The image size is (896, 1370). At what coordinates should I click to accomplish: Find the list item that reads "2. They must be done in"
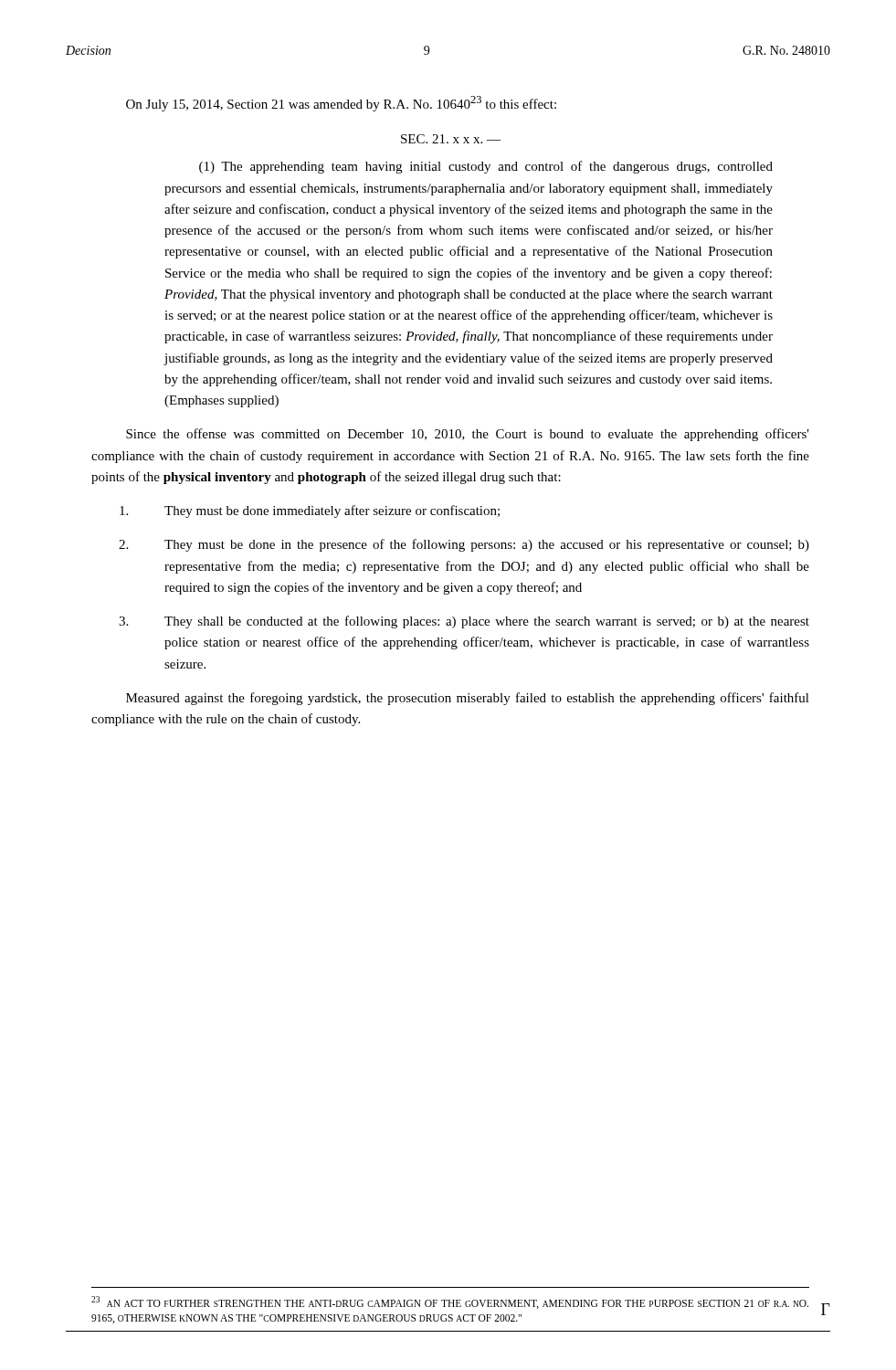pos(450,566)
